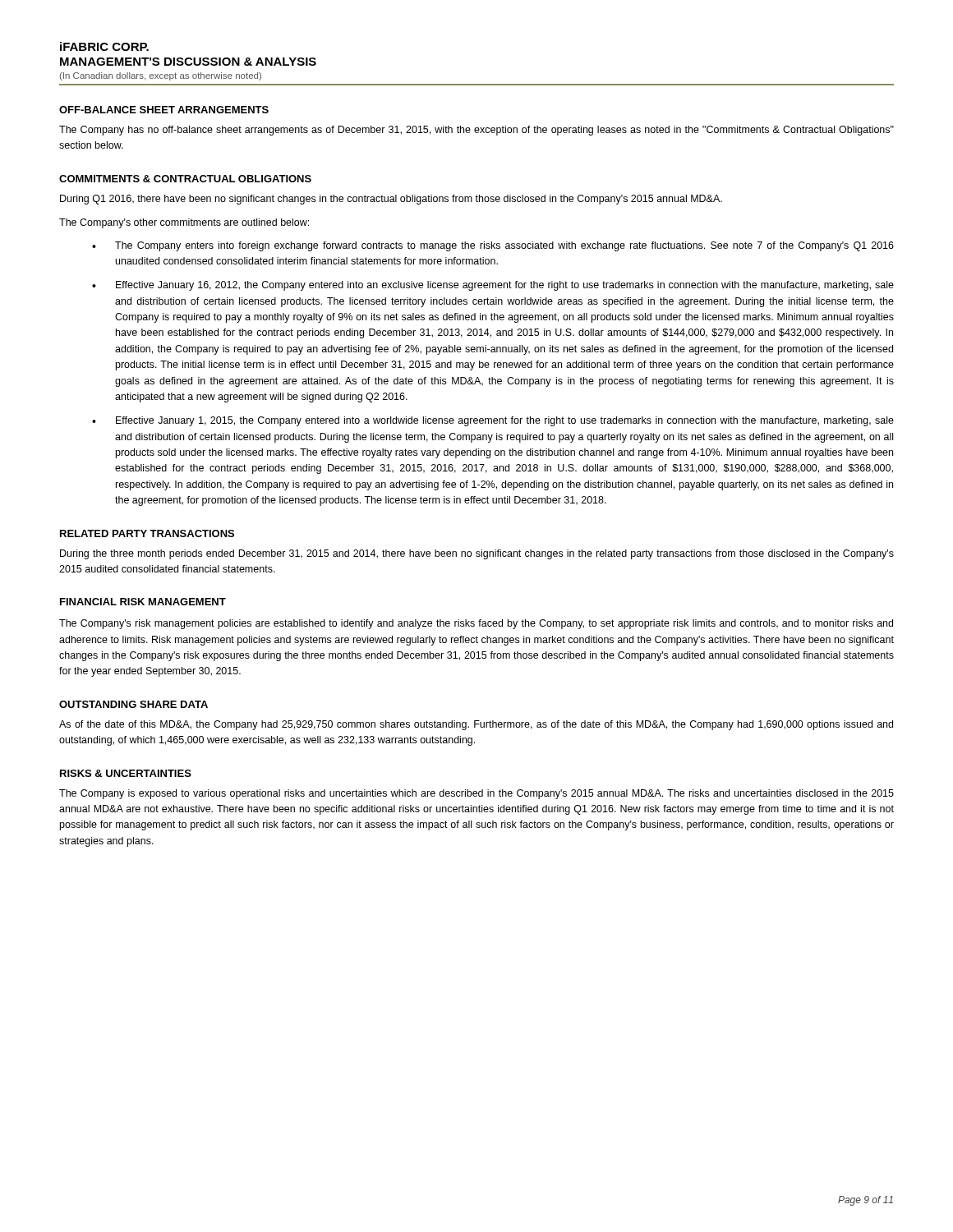Locate the block of text that opens with "• The Company enters into foreign exchange"
Image resolution: width=953 pixels, height=1232 pixels.
490,254
